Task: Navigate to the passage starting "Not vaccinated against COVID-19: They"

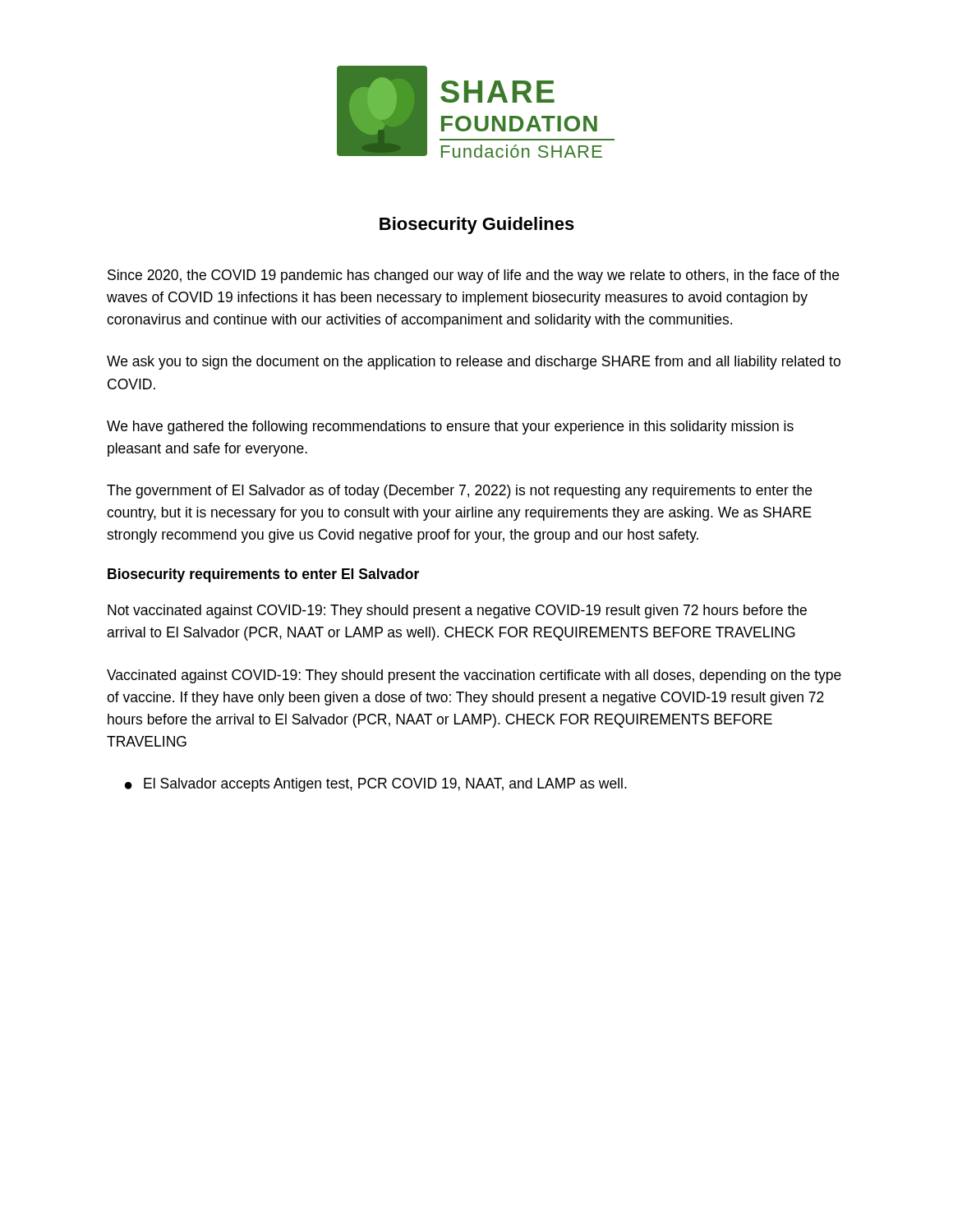Action: pos(457,622)
